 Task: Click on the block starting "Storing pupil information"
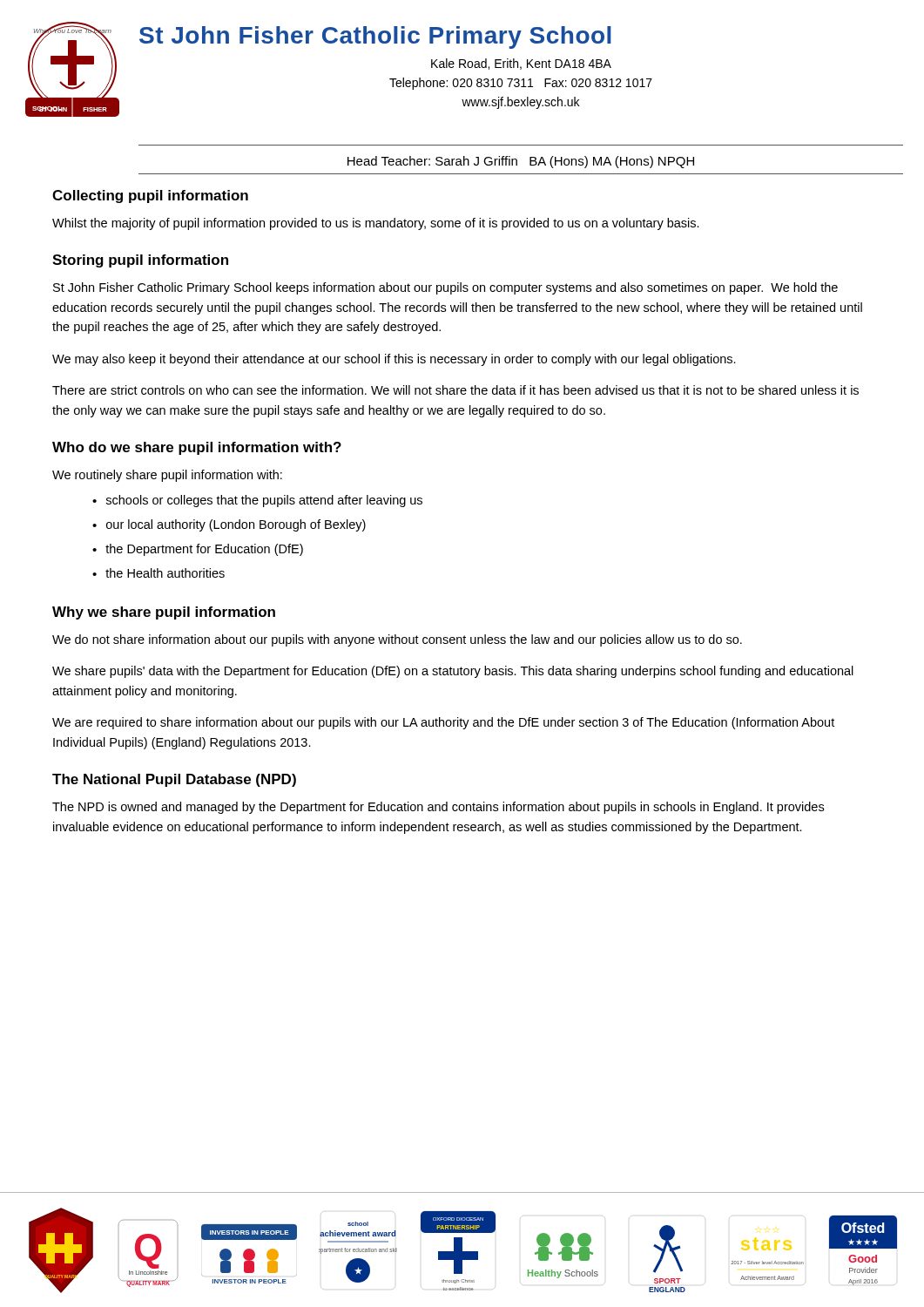point(141,260)
